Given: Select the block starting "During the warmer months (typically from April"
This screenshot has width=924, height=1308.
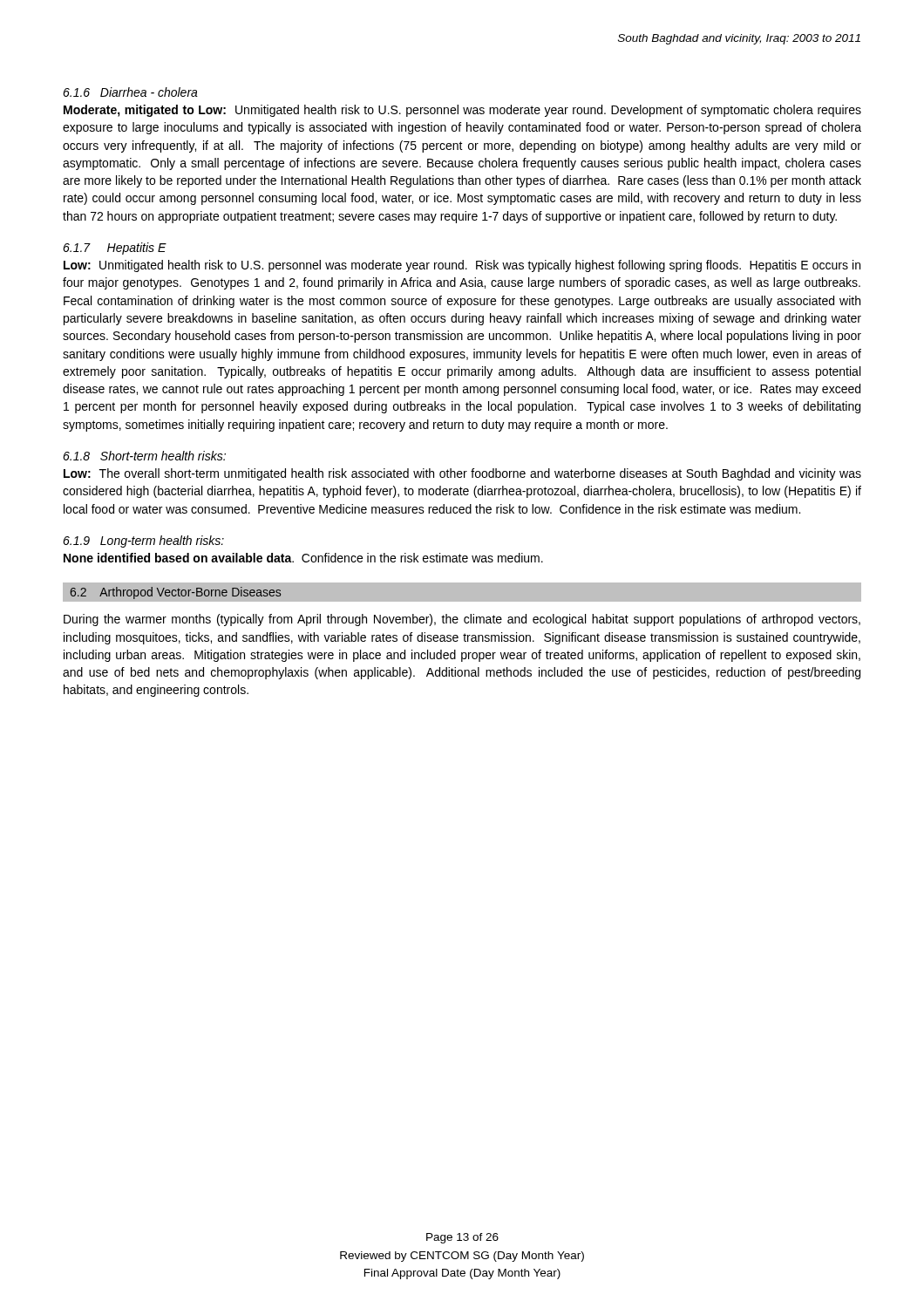Looking at the screenshot, I should (462, 655).
